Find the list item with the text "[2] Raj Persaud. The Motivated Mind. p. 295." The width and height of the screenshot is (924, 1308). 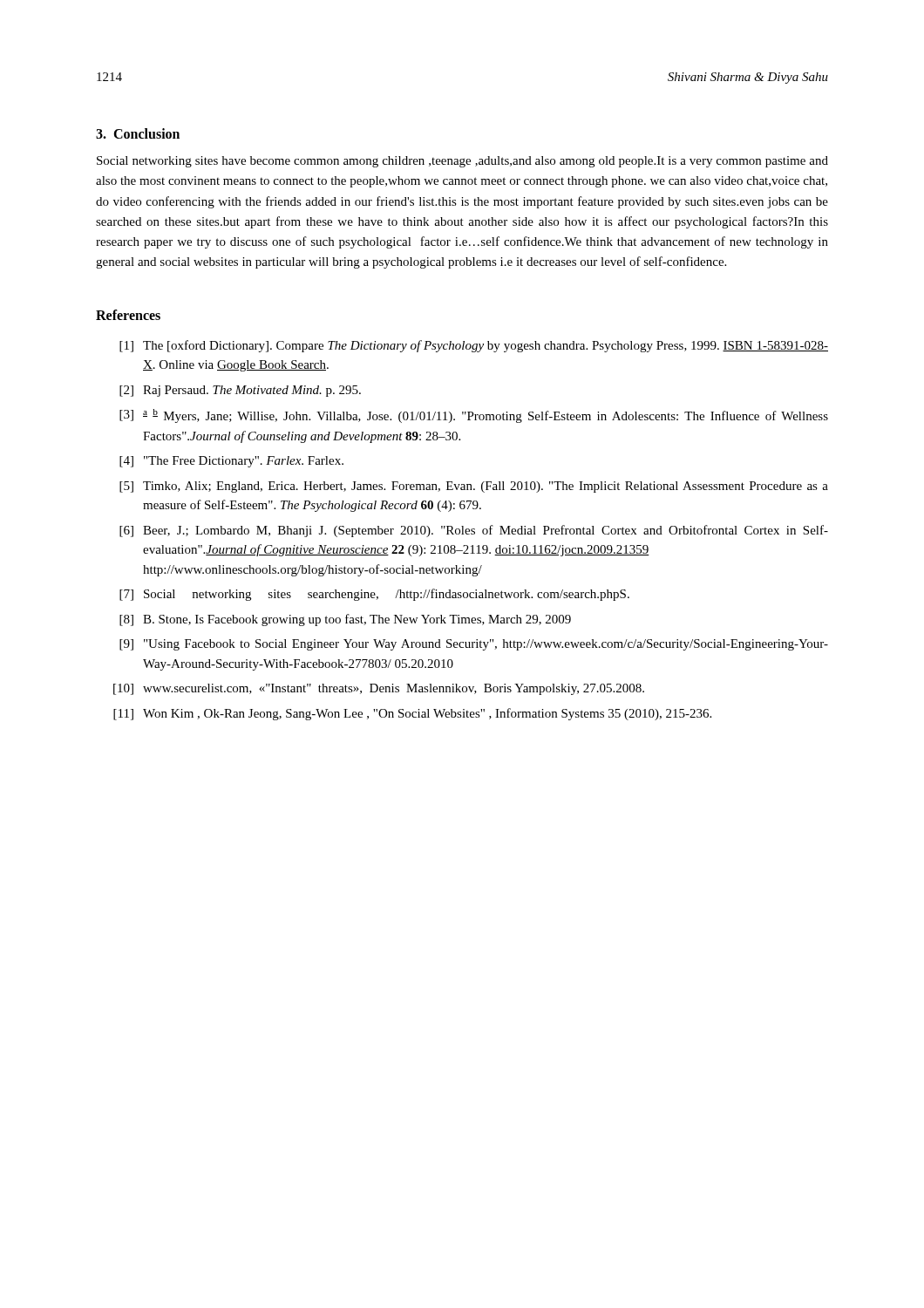(x=240, y=391)
